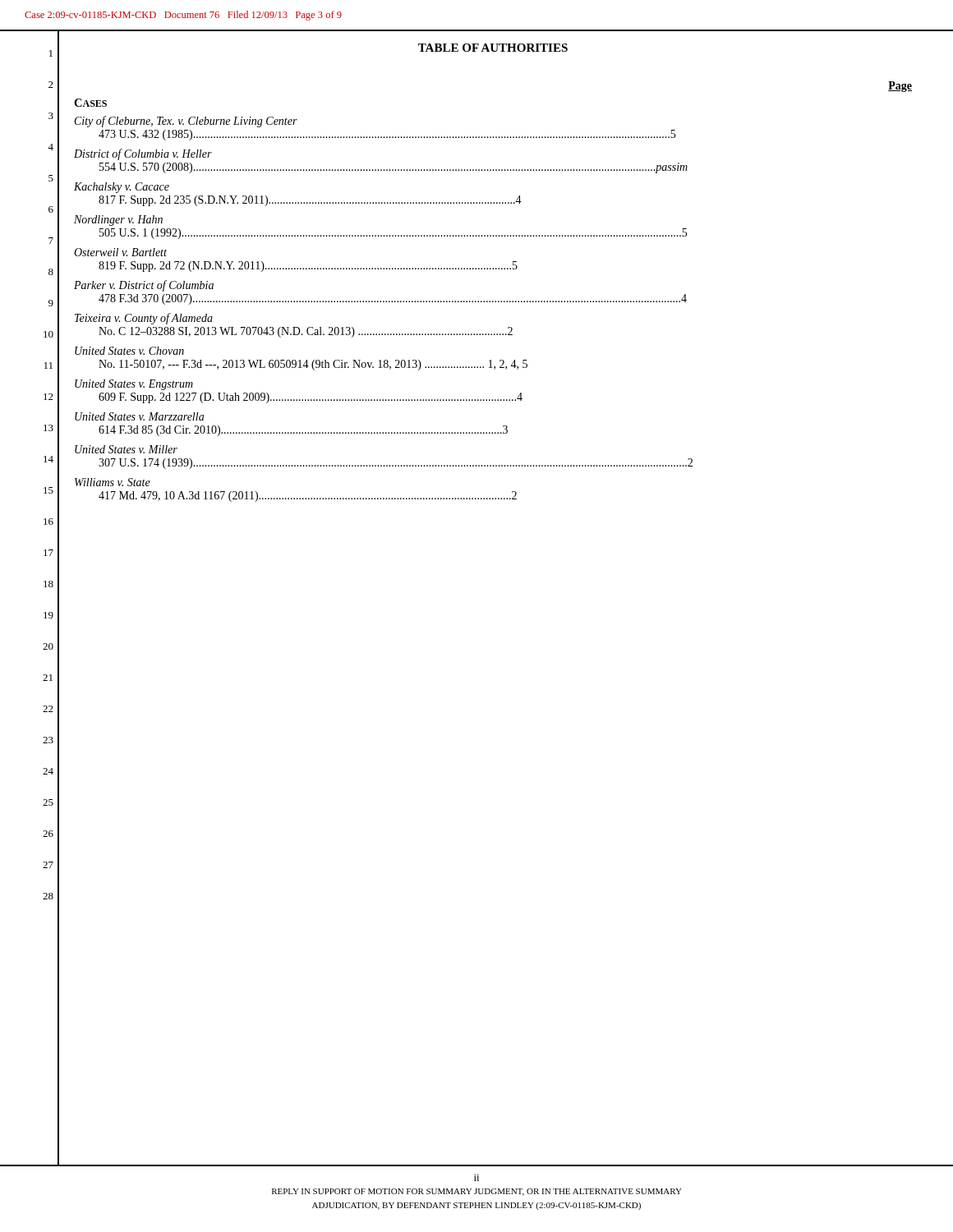
Task: Locate the block of text that opens with "Parker v. District of Columbia 478"
Action: [x=493, y=292]
